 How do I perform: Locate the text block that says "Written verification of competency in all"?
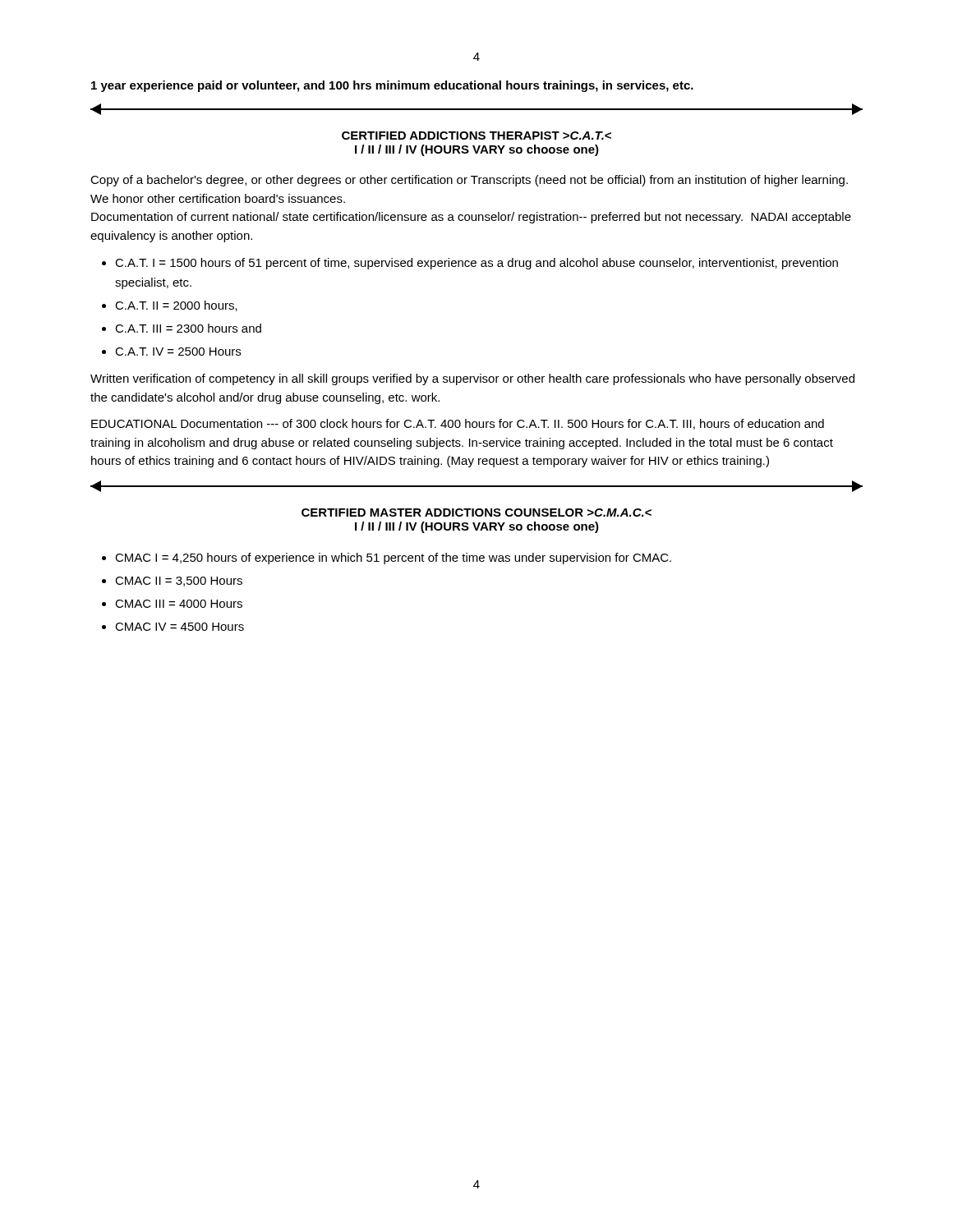click(x=473, y=387)
